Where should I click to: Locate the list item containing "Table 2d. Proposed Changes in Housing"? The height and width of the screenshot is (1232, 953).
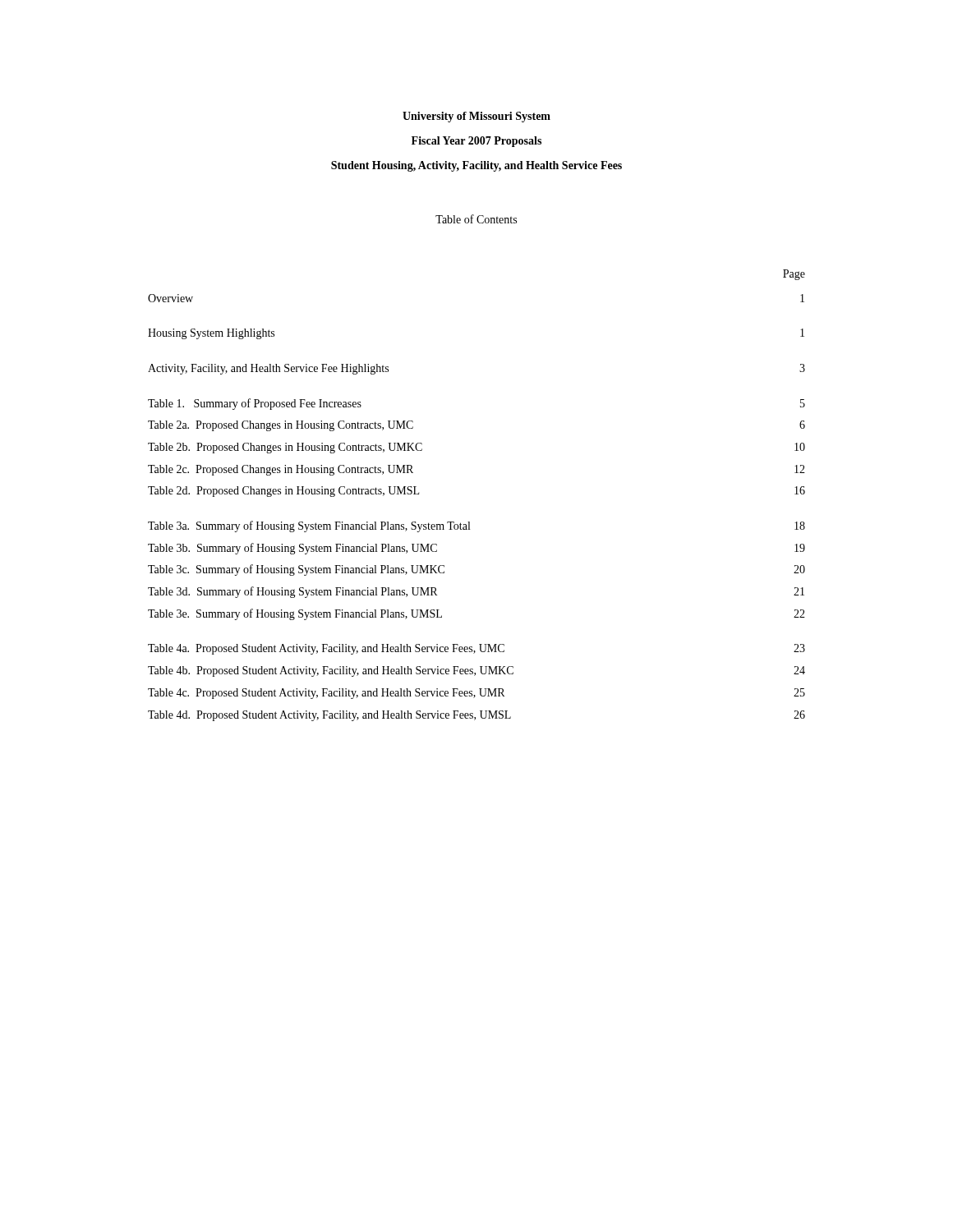[279, 492]
